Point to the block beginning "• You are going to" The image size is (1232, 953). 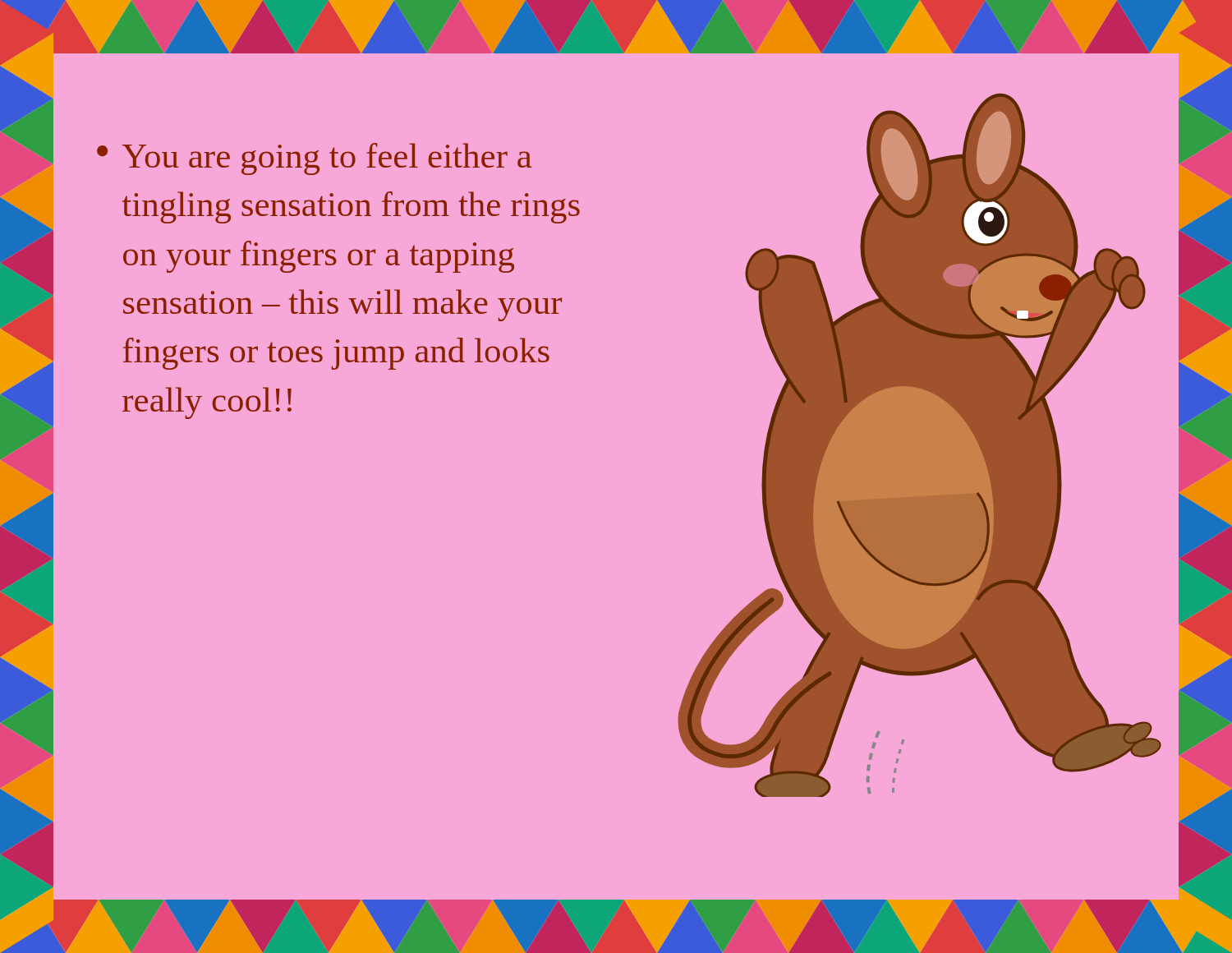click(349, 278)
